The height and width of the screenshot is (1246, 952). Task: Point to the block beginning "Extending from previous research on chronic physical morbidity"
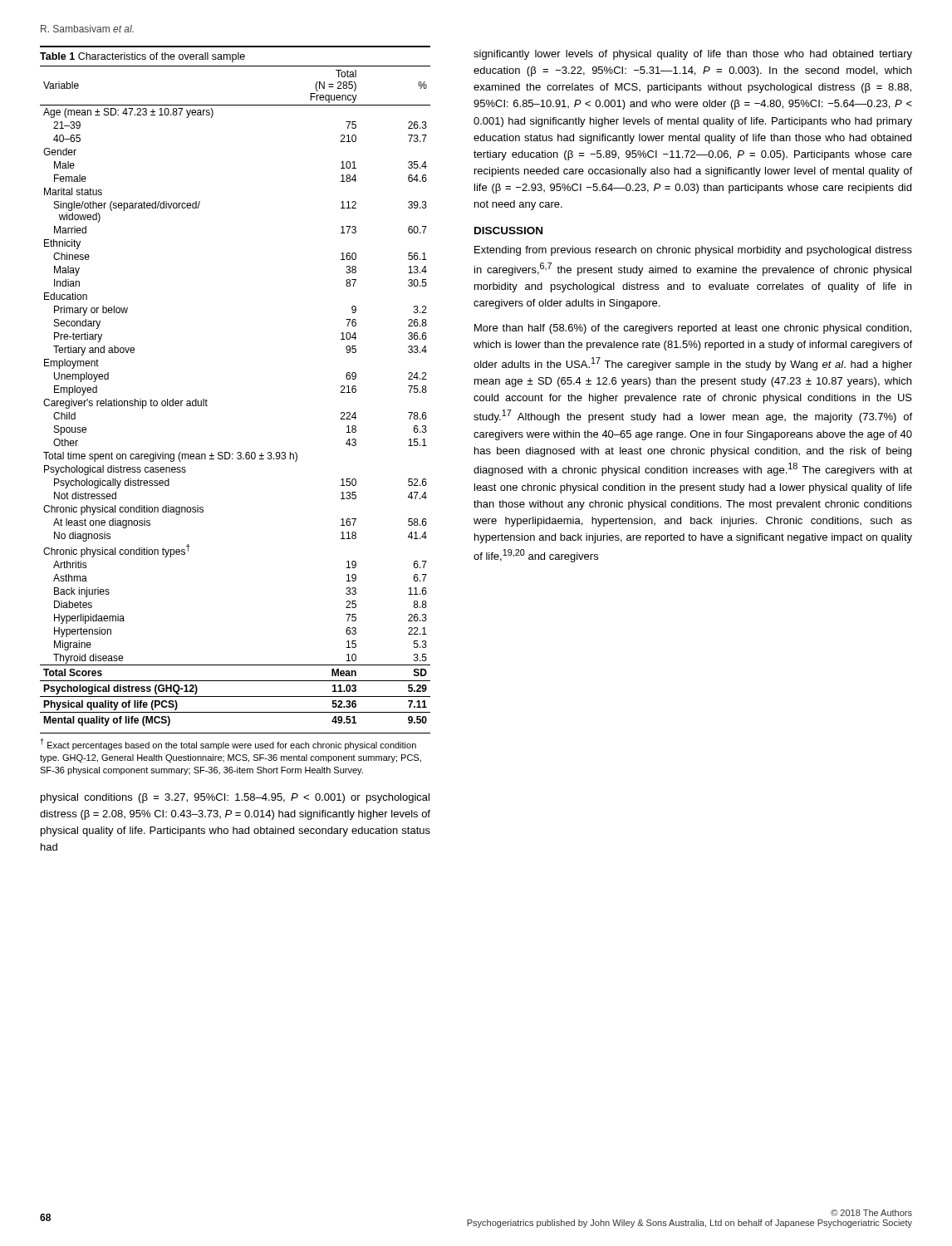pyautogui.click(x=693, y=276)
